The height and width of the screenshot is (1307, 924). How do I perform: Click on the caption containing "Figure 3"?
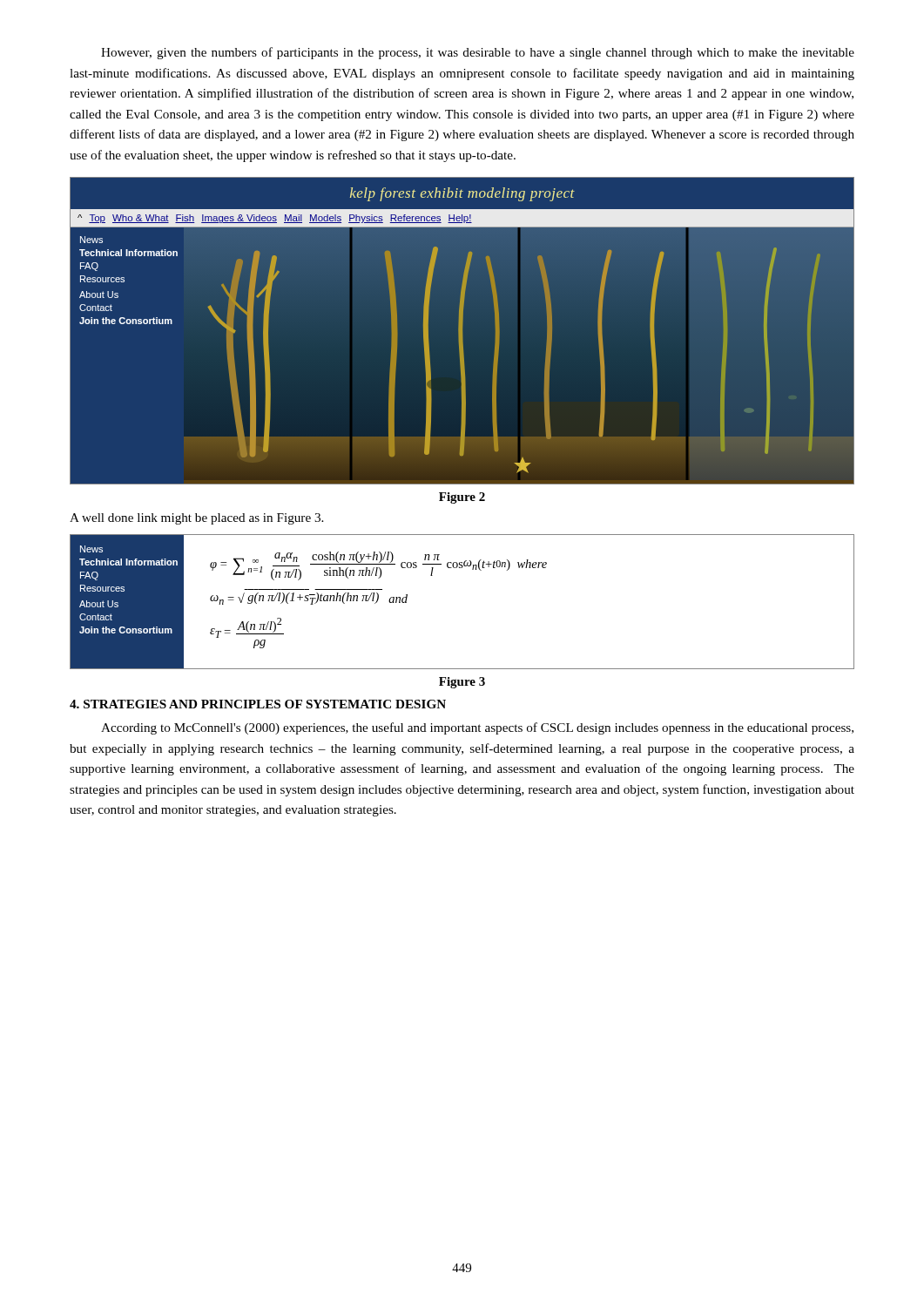(462, 681)
